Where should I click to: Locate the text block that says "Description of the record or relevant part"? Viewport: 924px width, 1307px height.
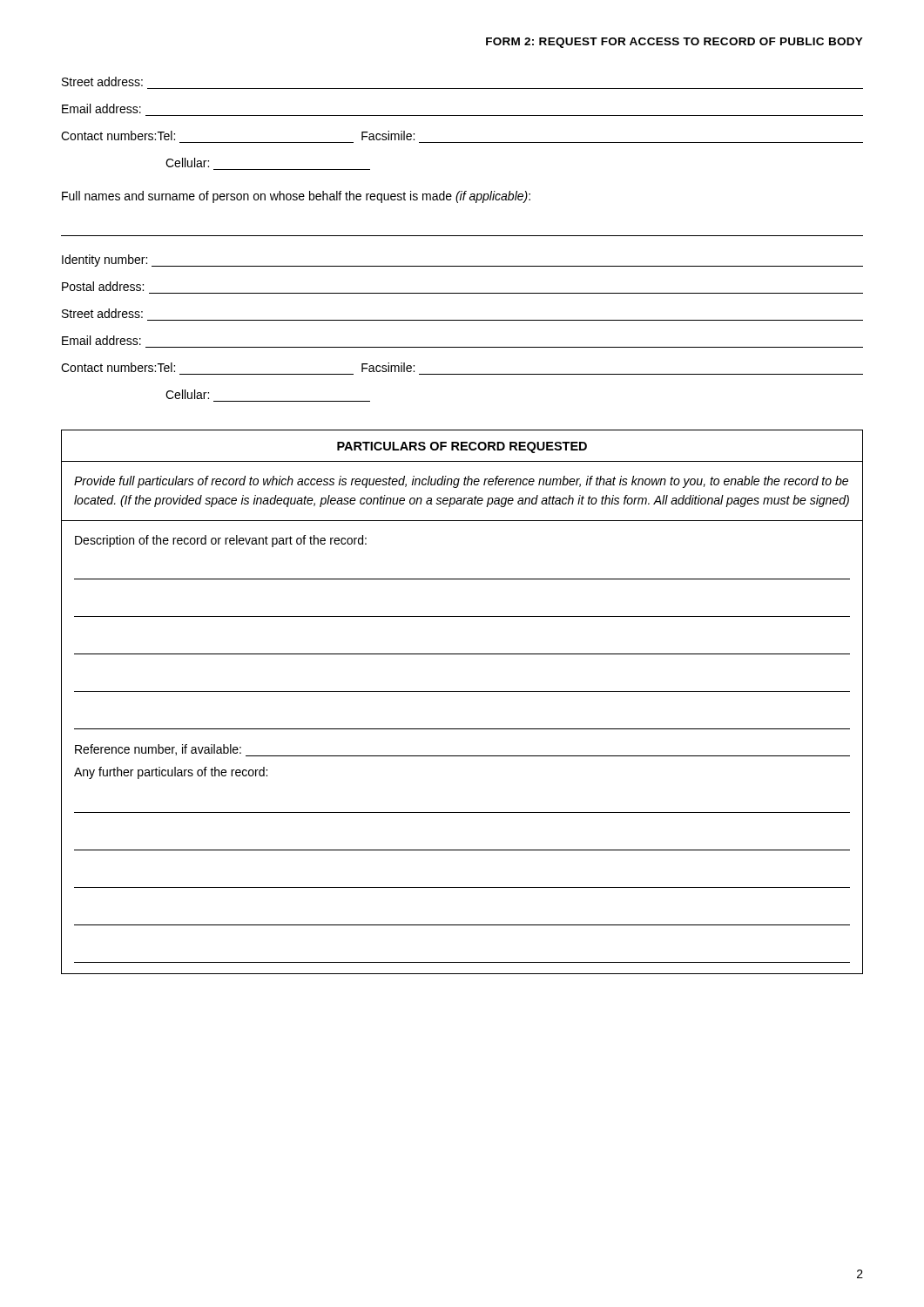click(221, 541)
